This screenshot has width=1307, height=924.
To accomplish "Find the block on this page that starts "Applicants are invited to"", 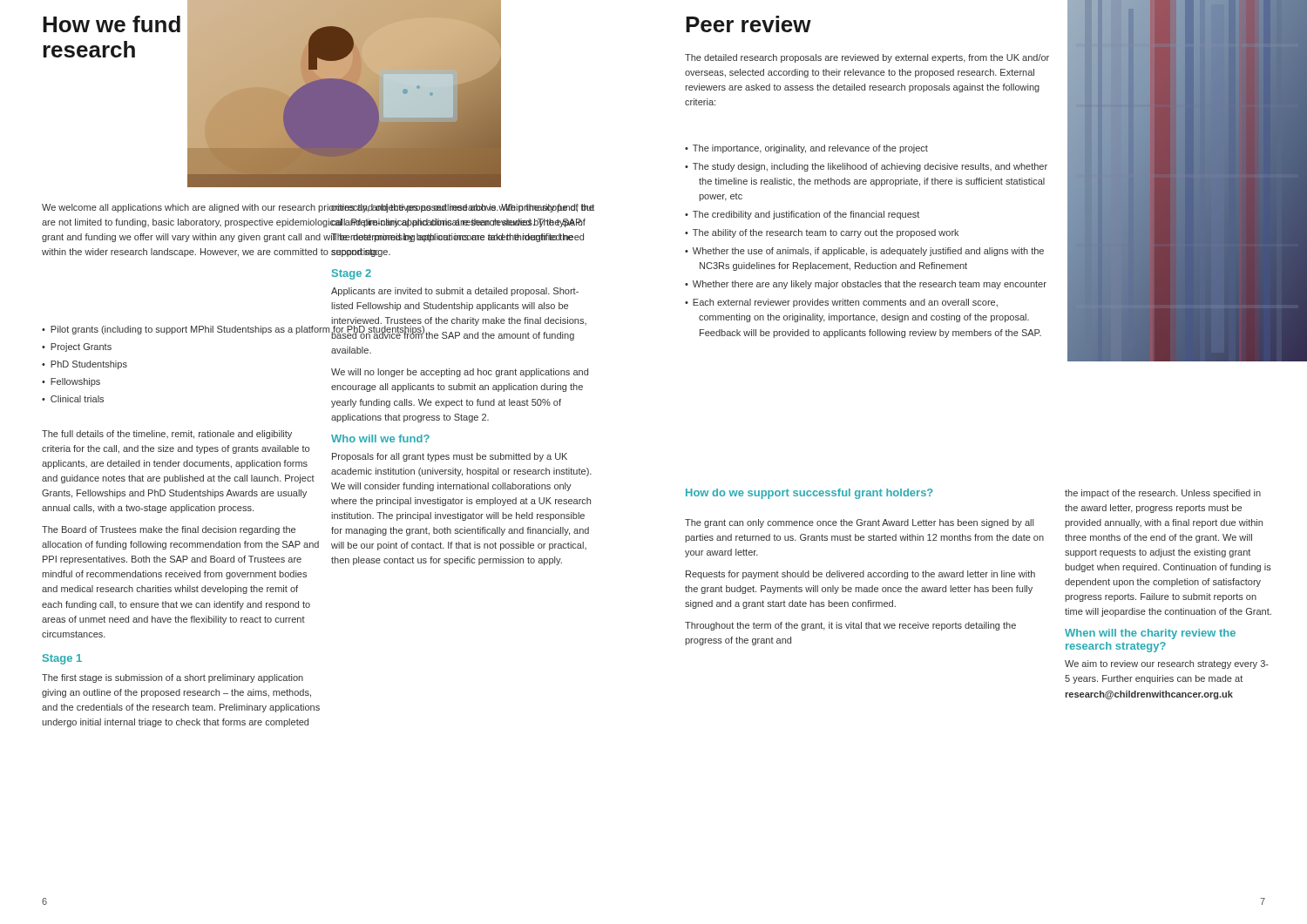I will [x=455, y=292].
